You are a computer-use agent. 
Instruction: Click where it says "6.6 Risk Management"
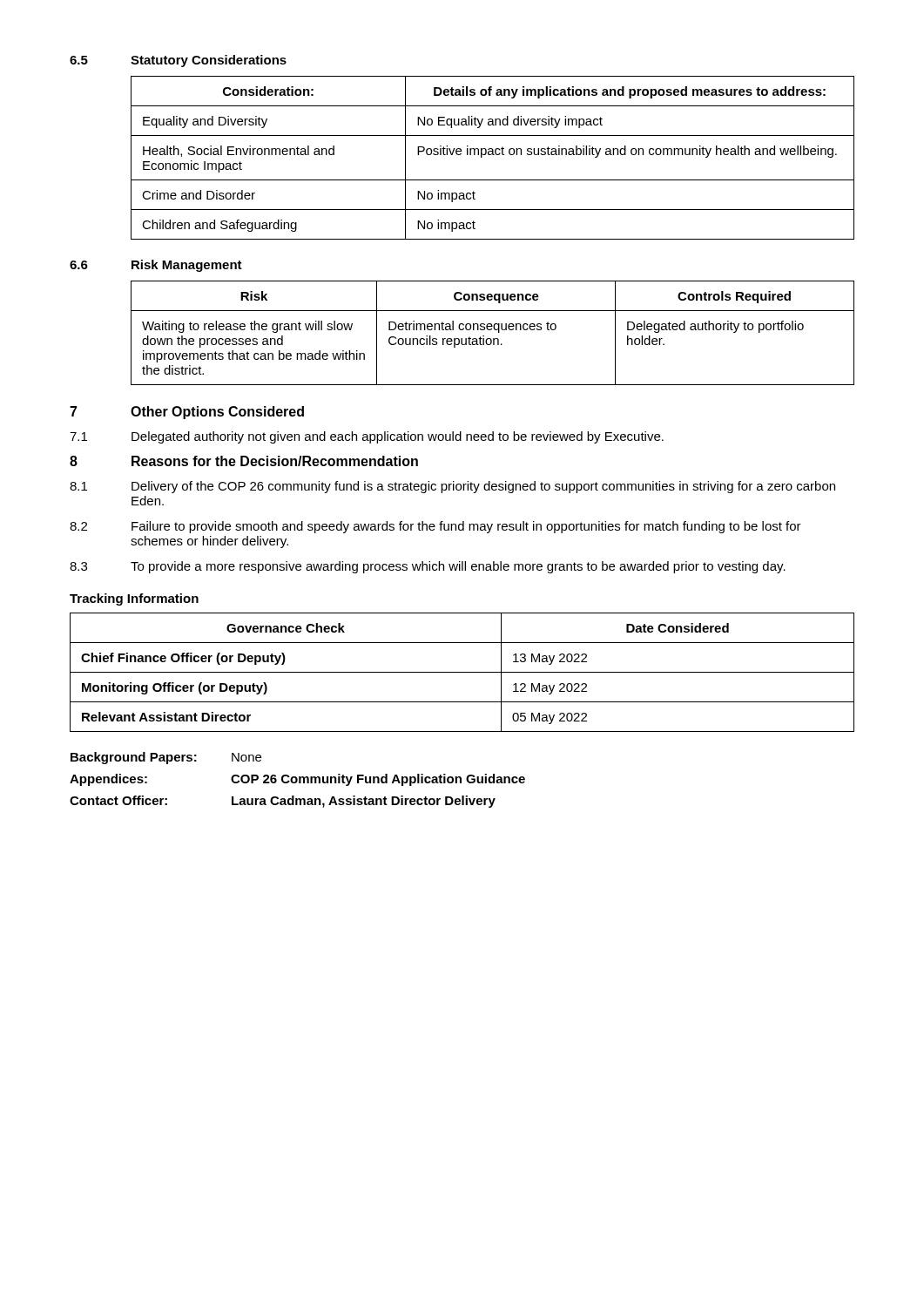(156, 264)
